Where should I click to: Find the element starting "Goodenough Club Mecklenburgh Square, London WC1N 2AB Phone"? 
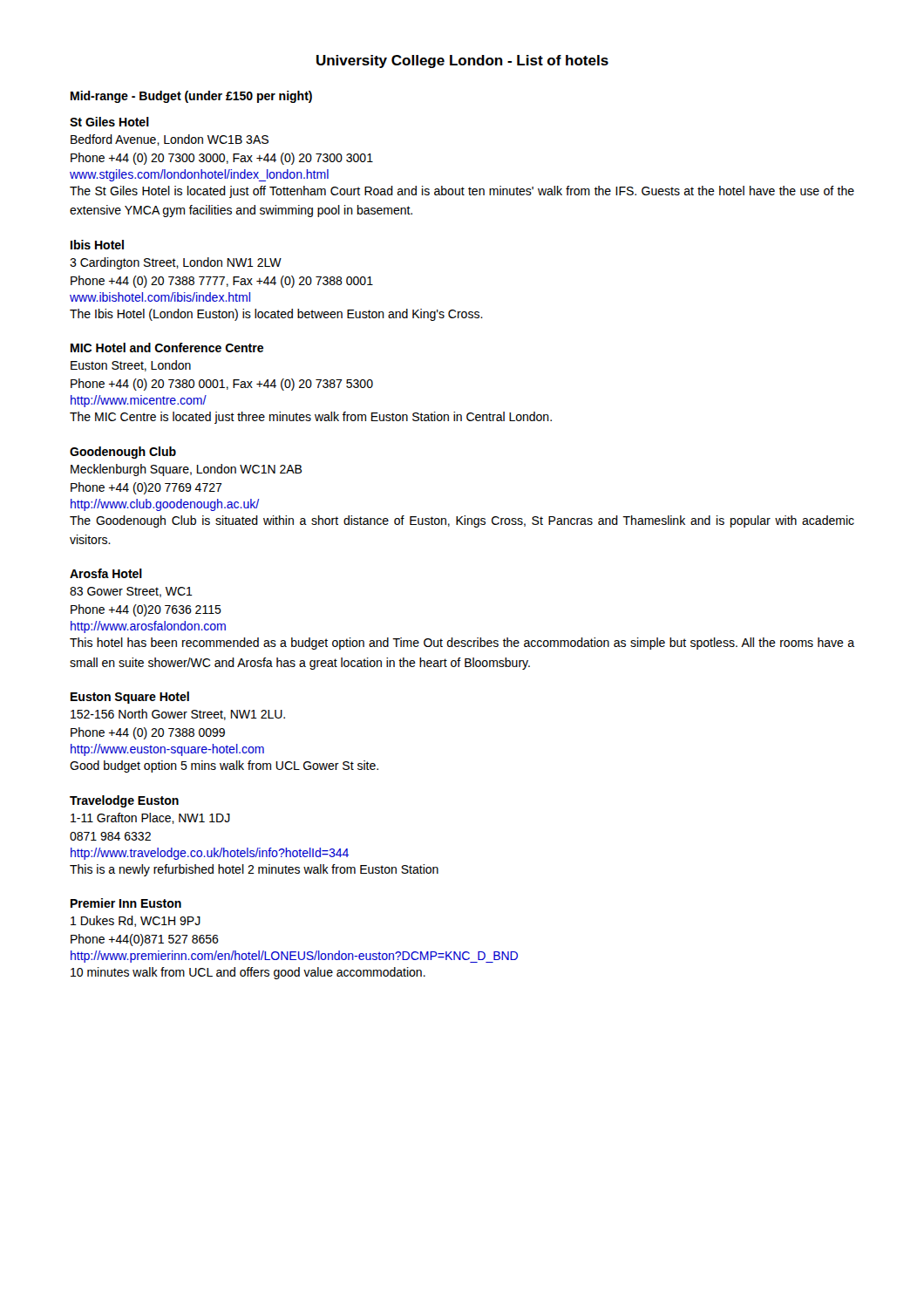(x=123, y=453)
